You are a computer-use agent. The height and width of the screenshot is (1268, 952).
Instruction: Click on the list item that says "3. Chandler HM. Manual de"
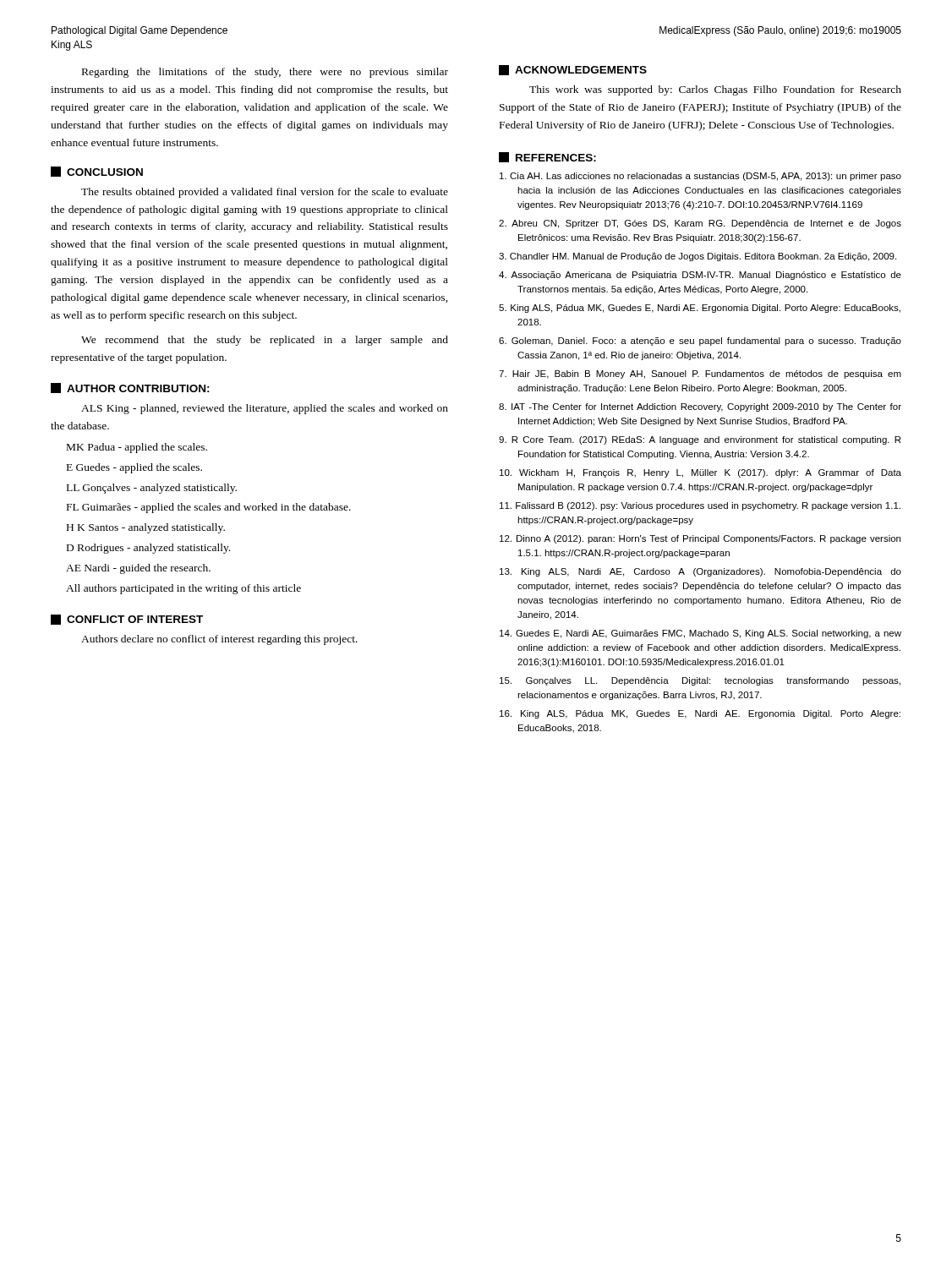698,256
